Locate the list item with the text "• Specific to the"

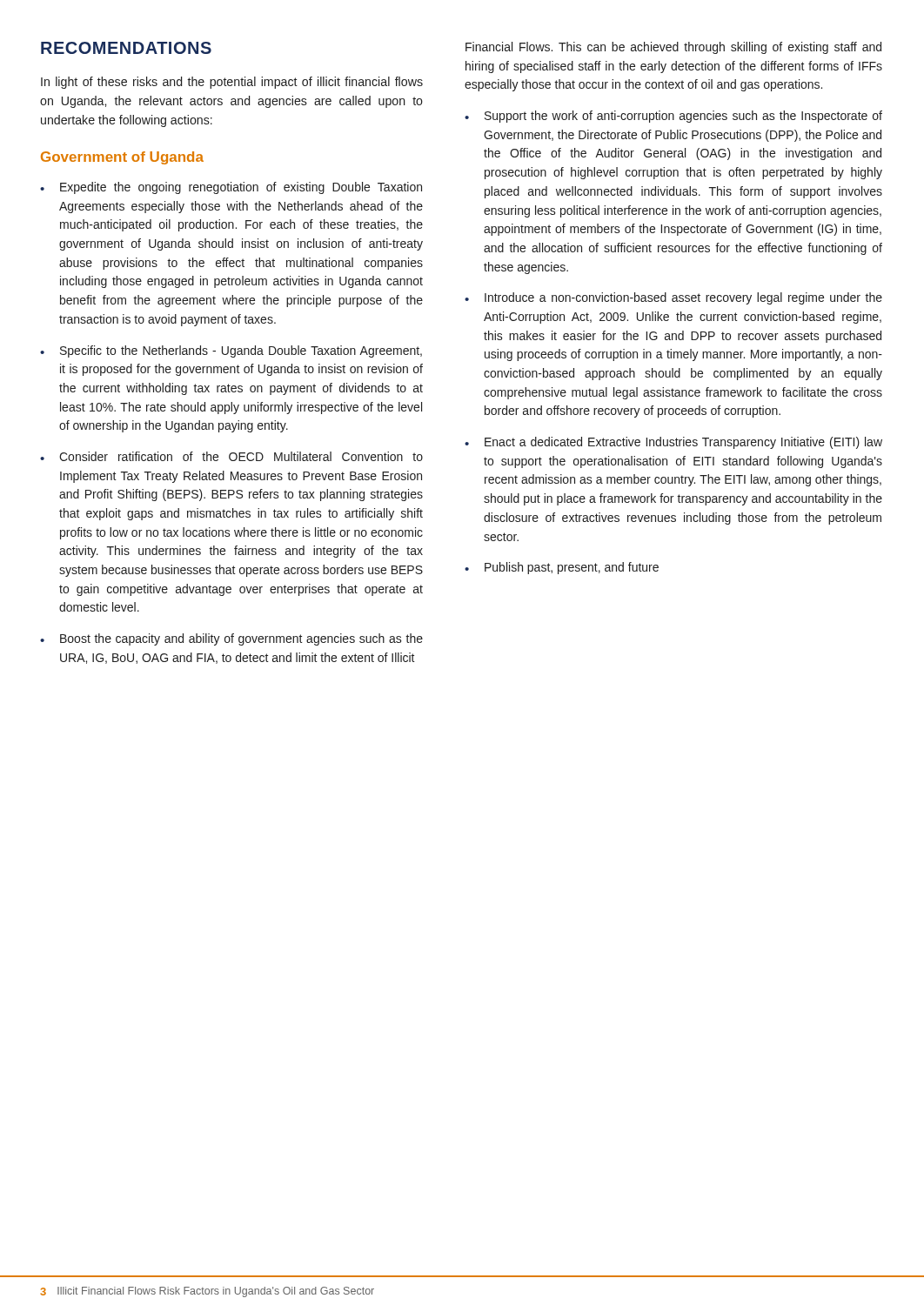(231, 389)
